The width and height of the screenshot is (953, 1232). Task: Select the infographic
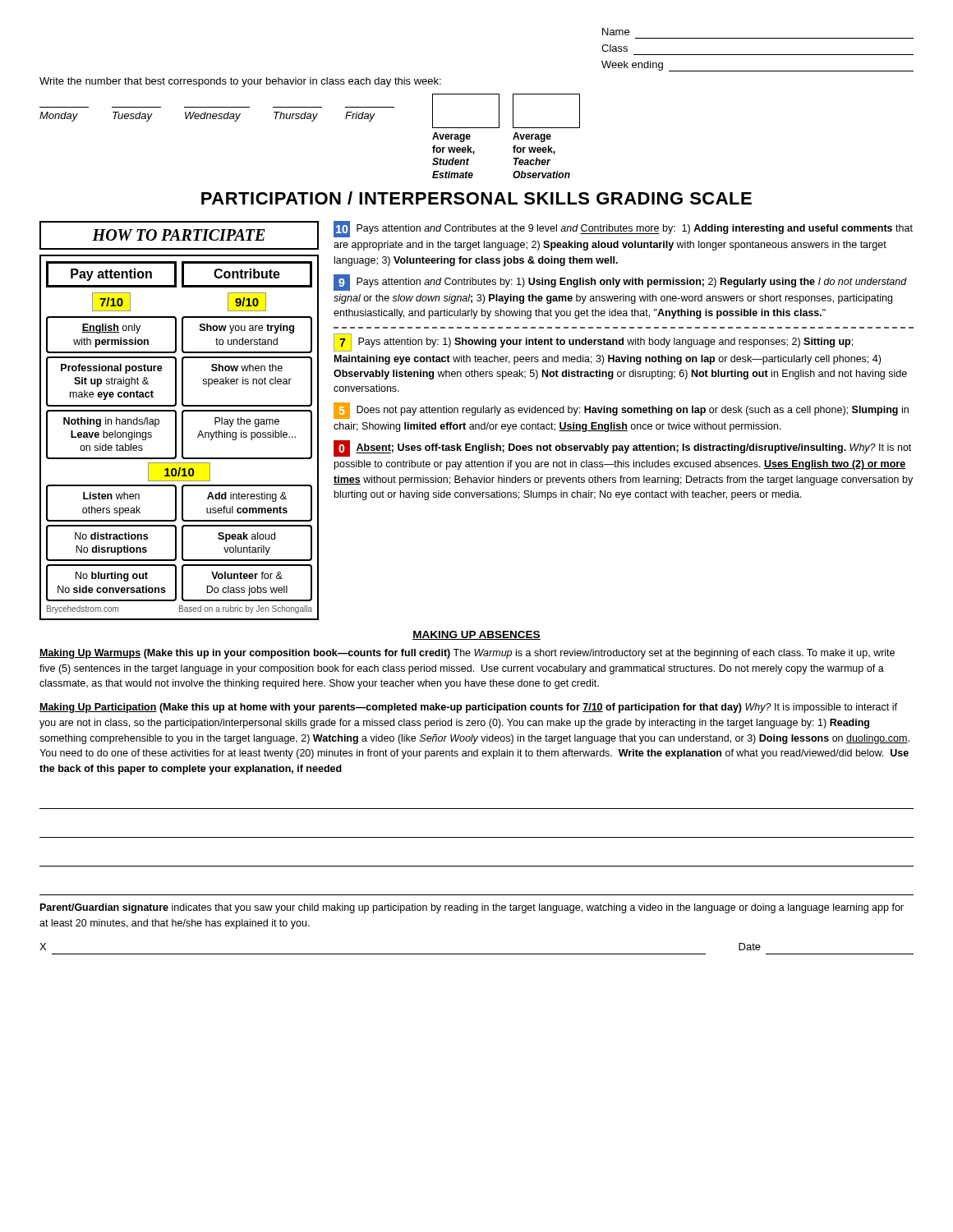pyautogui.click(x=179, y=421)
